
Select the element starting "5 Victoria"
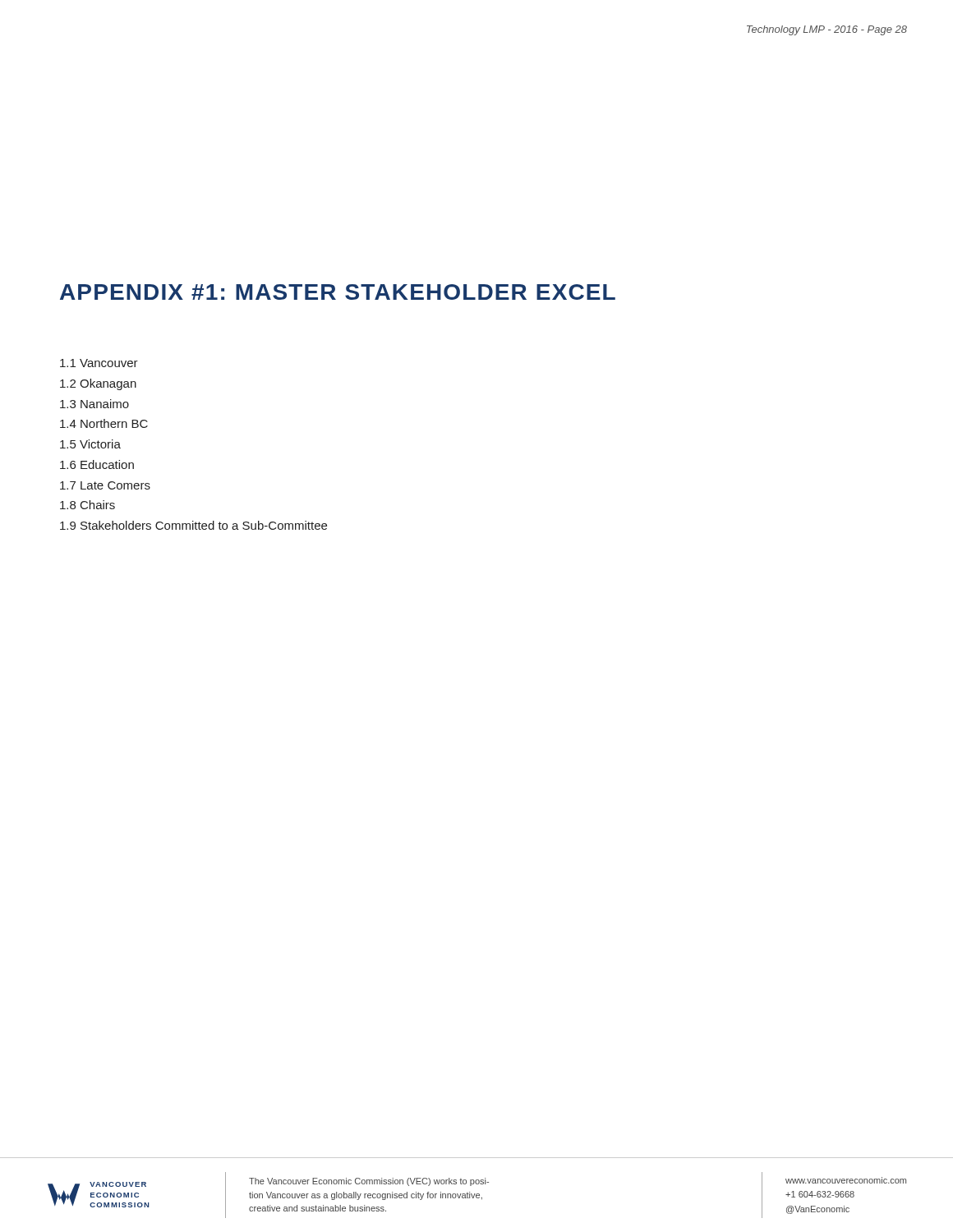(x=90, y=444)
